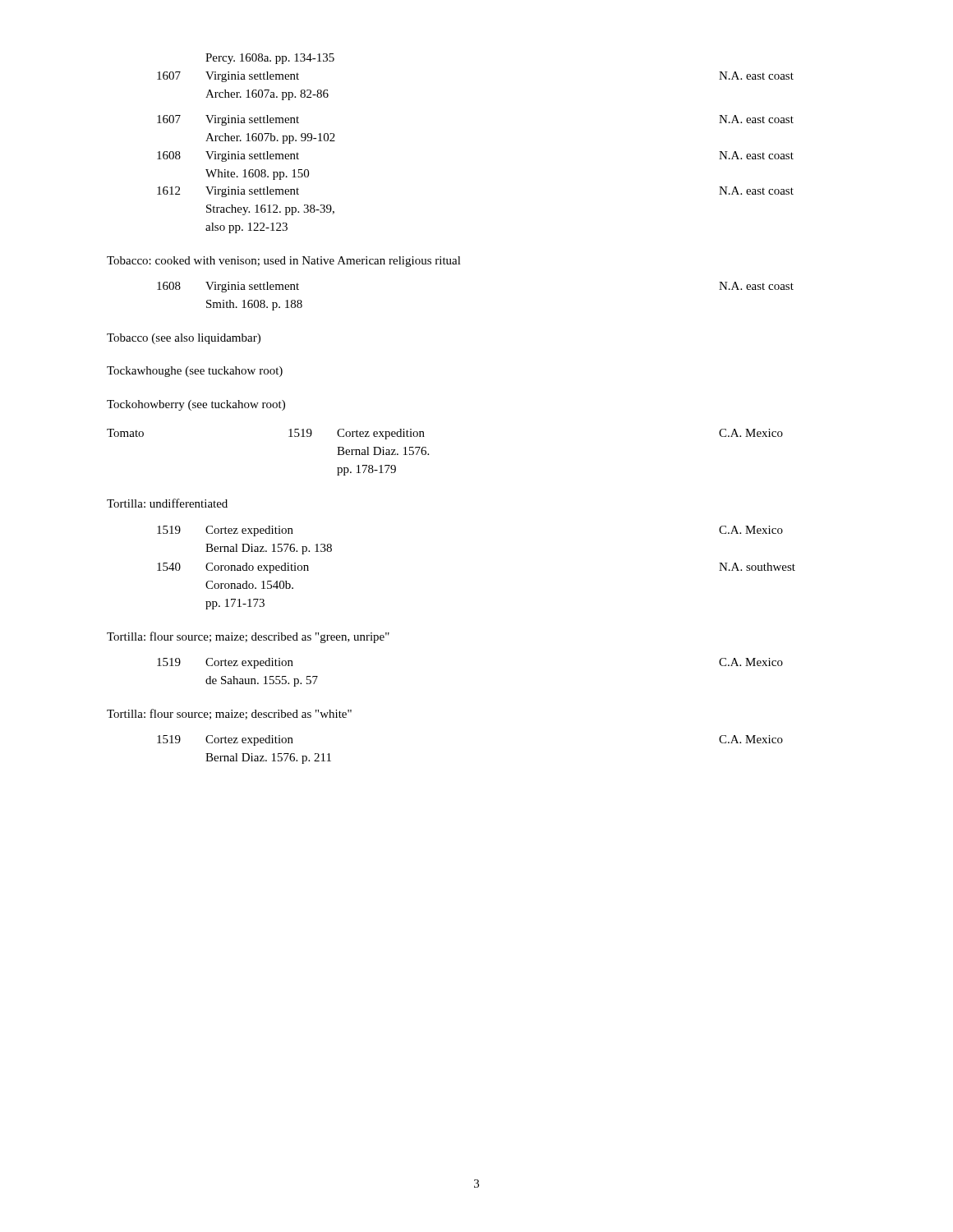Point to the text starting "Tortilla: undifferentiated"

(x=167, y=504)
